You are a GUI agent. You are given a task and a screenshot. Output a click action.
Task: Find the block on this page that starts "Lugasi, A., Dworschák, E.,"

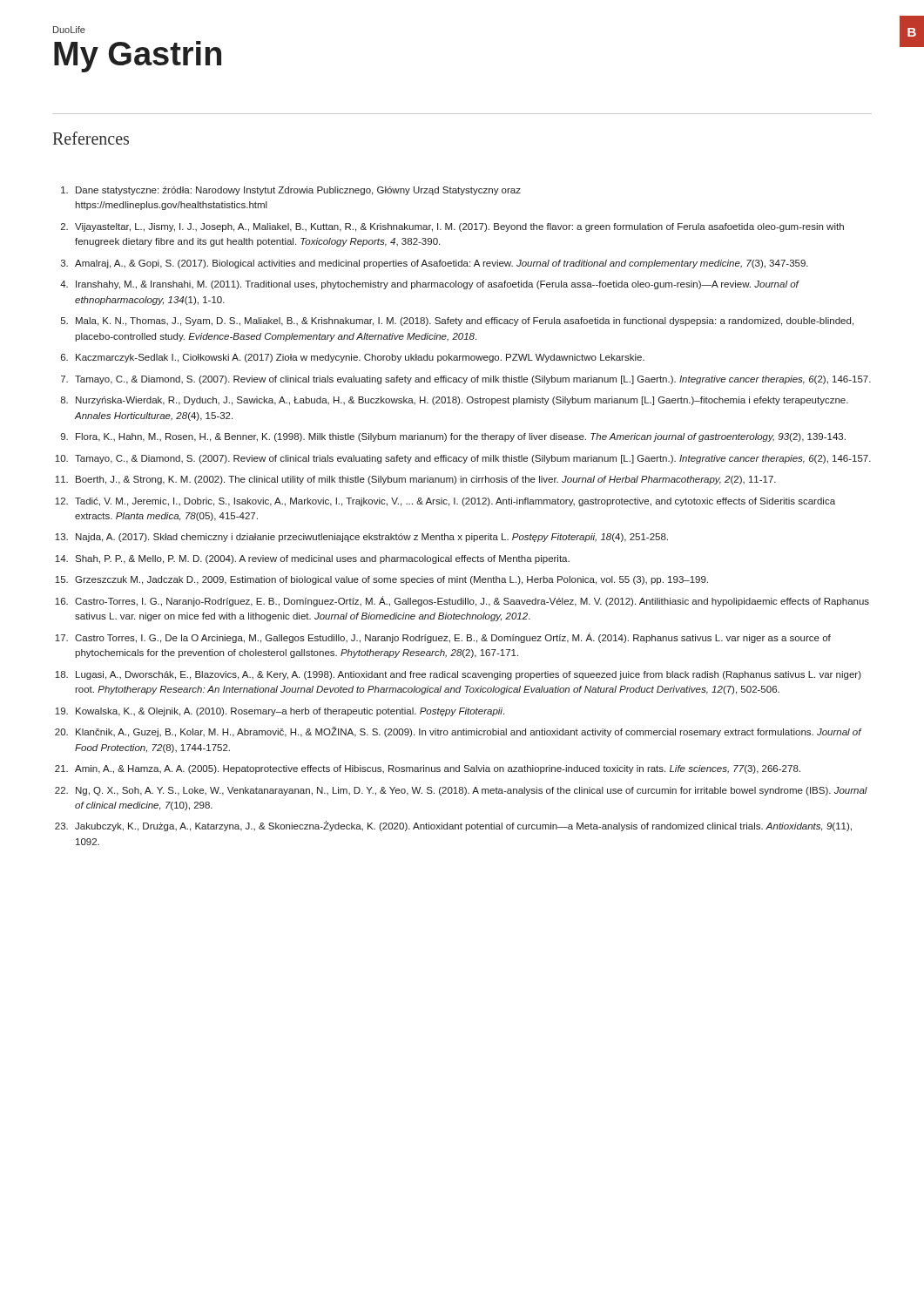(x=468, y=682)
